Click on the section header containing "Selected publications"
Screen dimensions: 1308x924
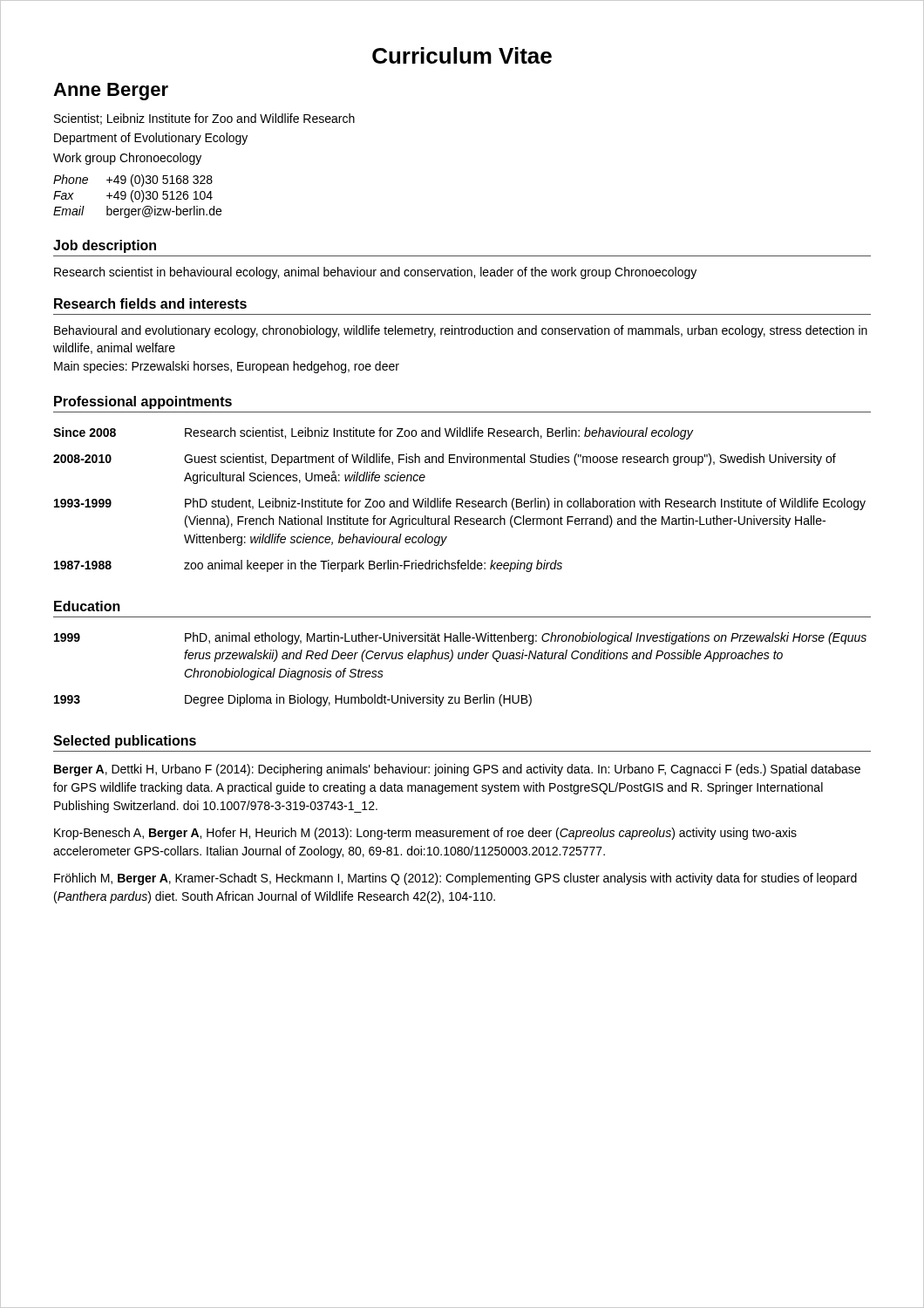point(125,741)
